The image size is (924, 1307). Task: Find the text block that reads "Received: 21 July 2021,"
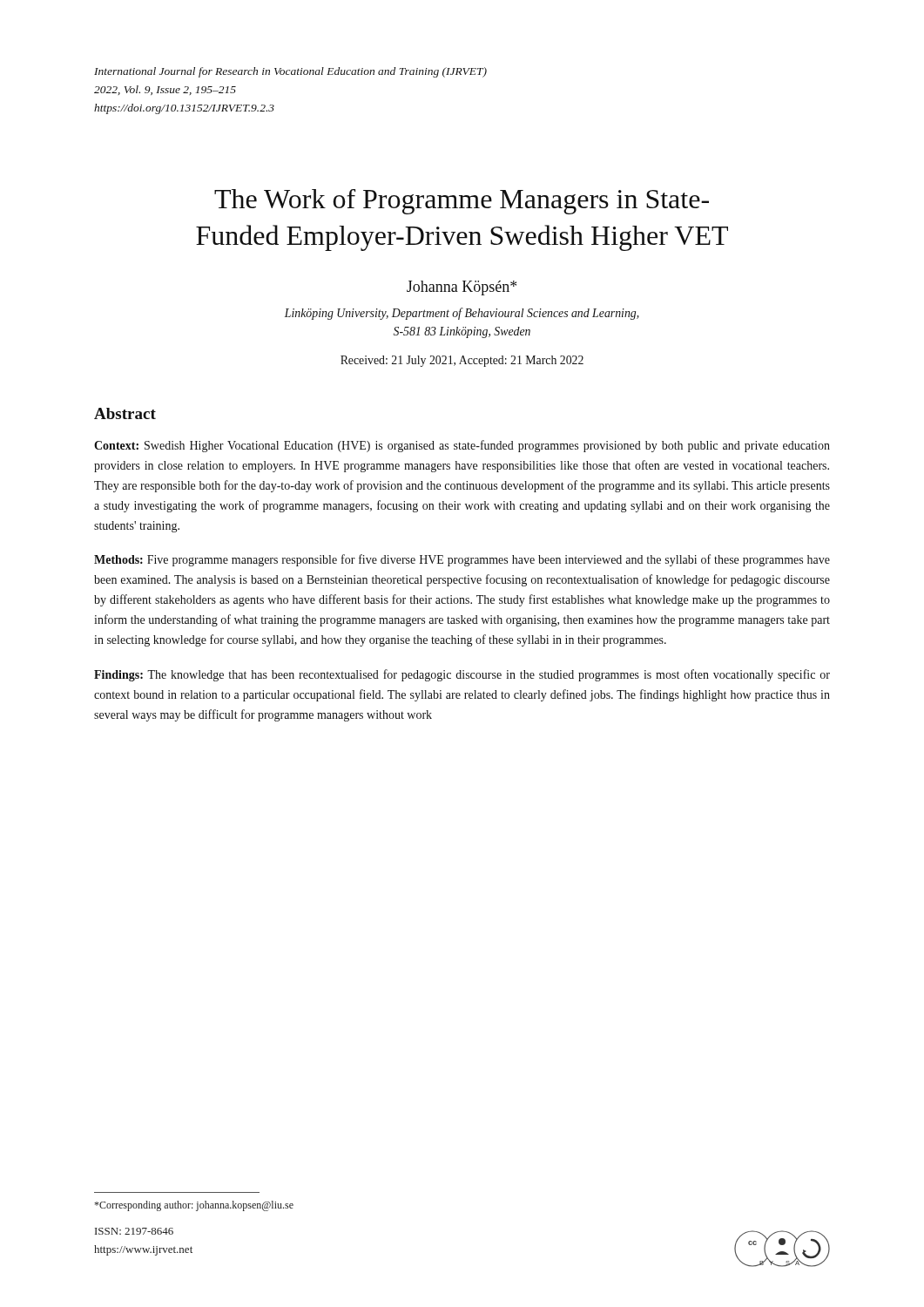tap(462, 360)
